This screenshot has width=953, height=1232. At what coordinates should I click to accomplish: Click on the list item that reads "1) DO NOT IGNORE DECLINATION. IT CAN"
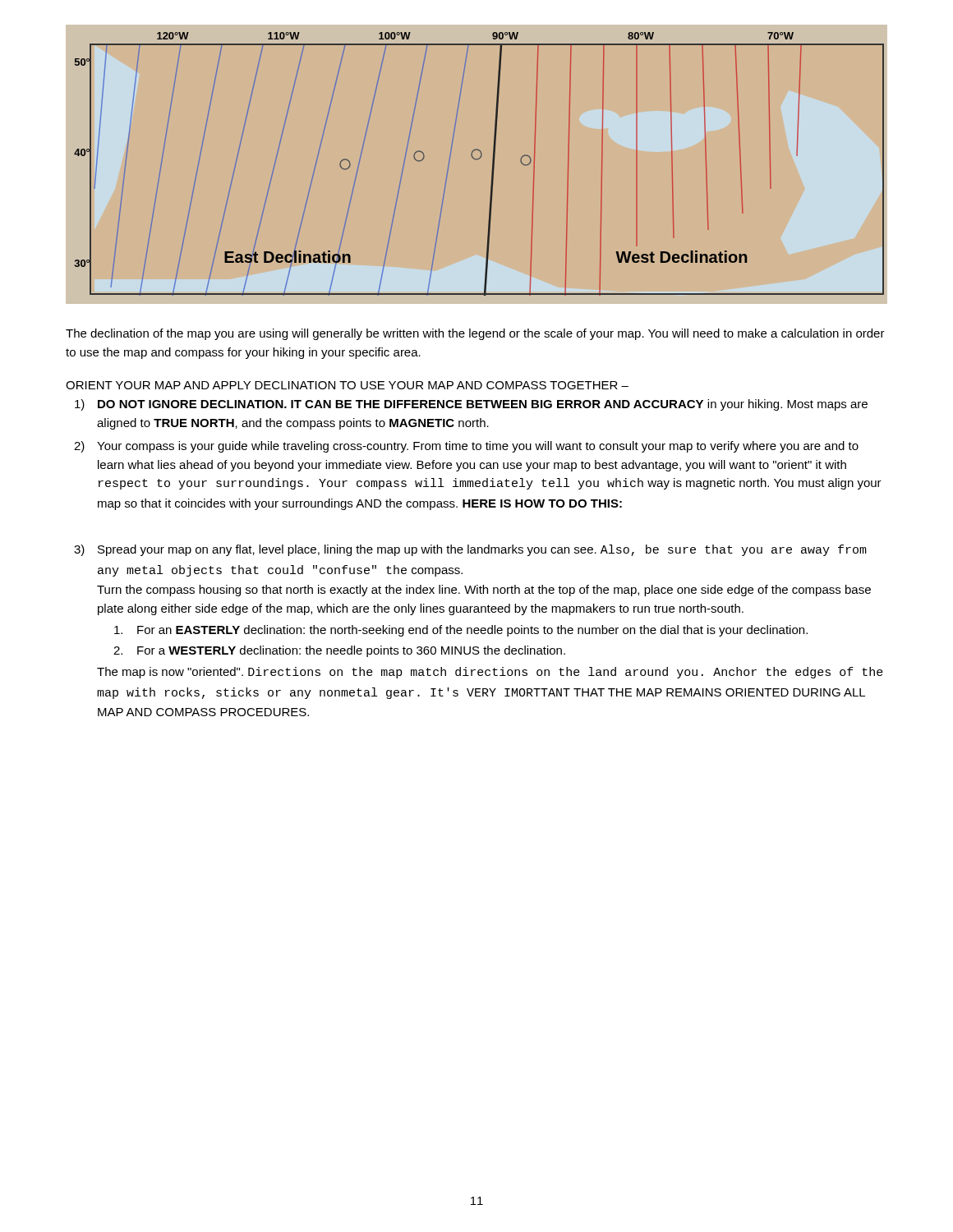[x=481, y=414]
